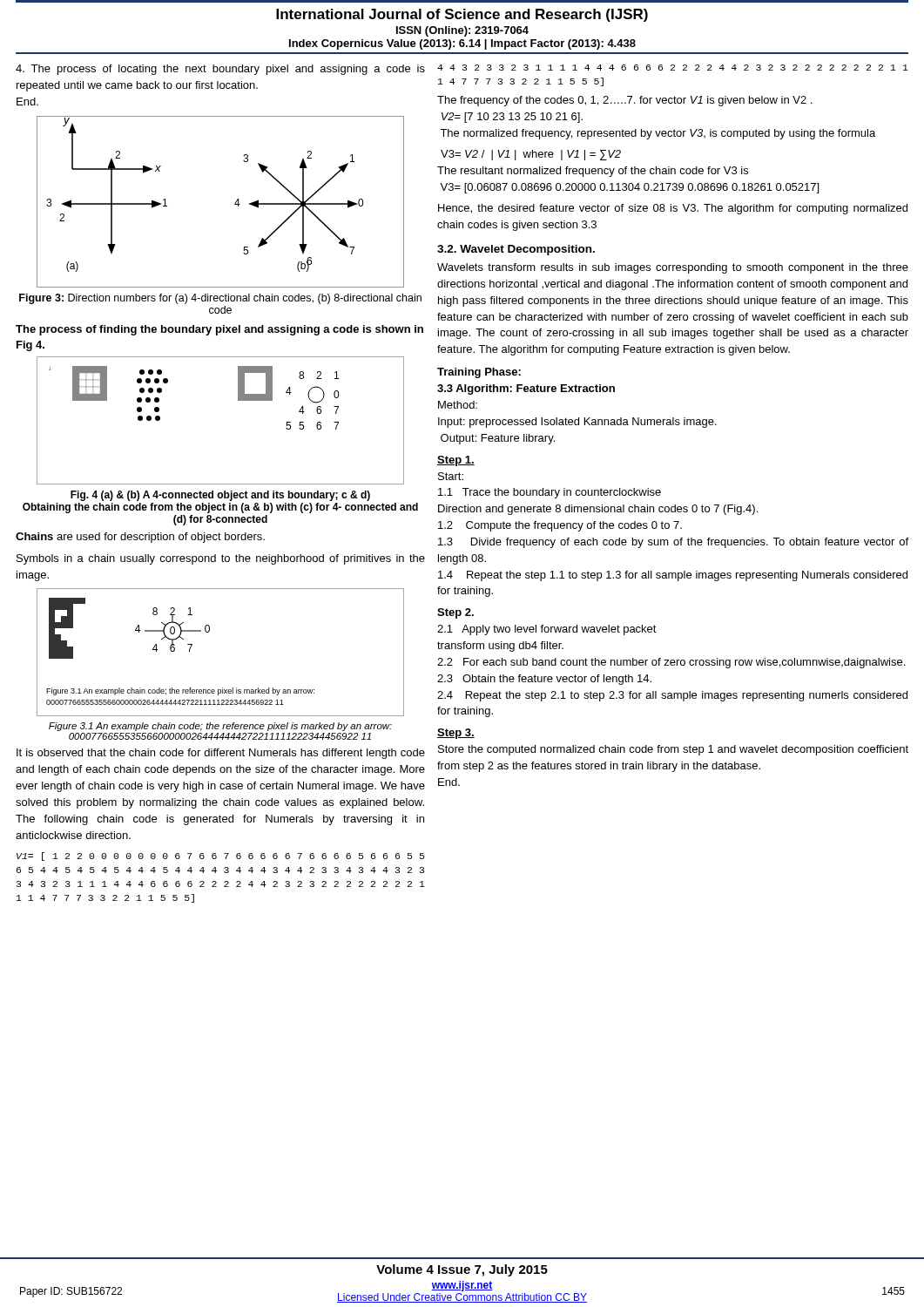Find the text block containing "Wavelets transform results in"
This screenshot has width=924, height=1307.
[x=673, y=308]
